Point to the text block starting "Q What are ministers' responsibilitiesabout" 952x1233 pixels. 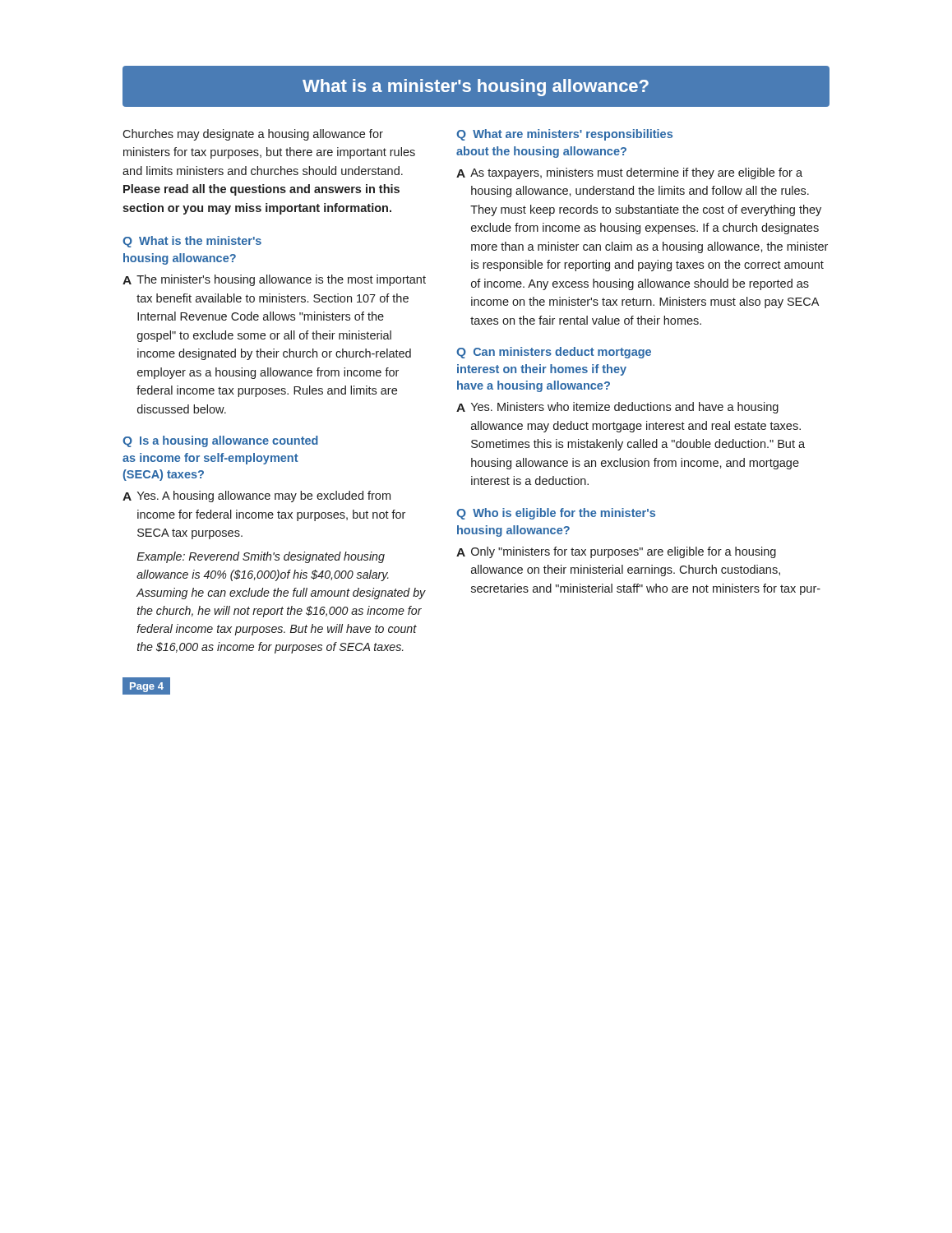coord(643,142)
